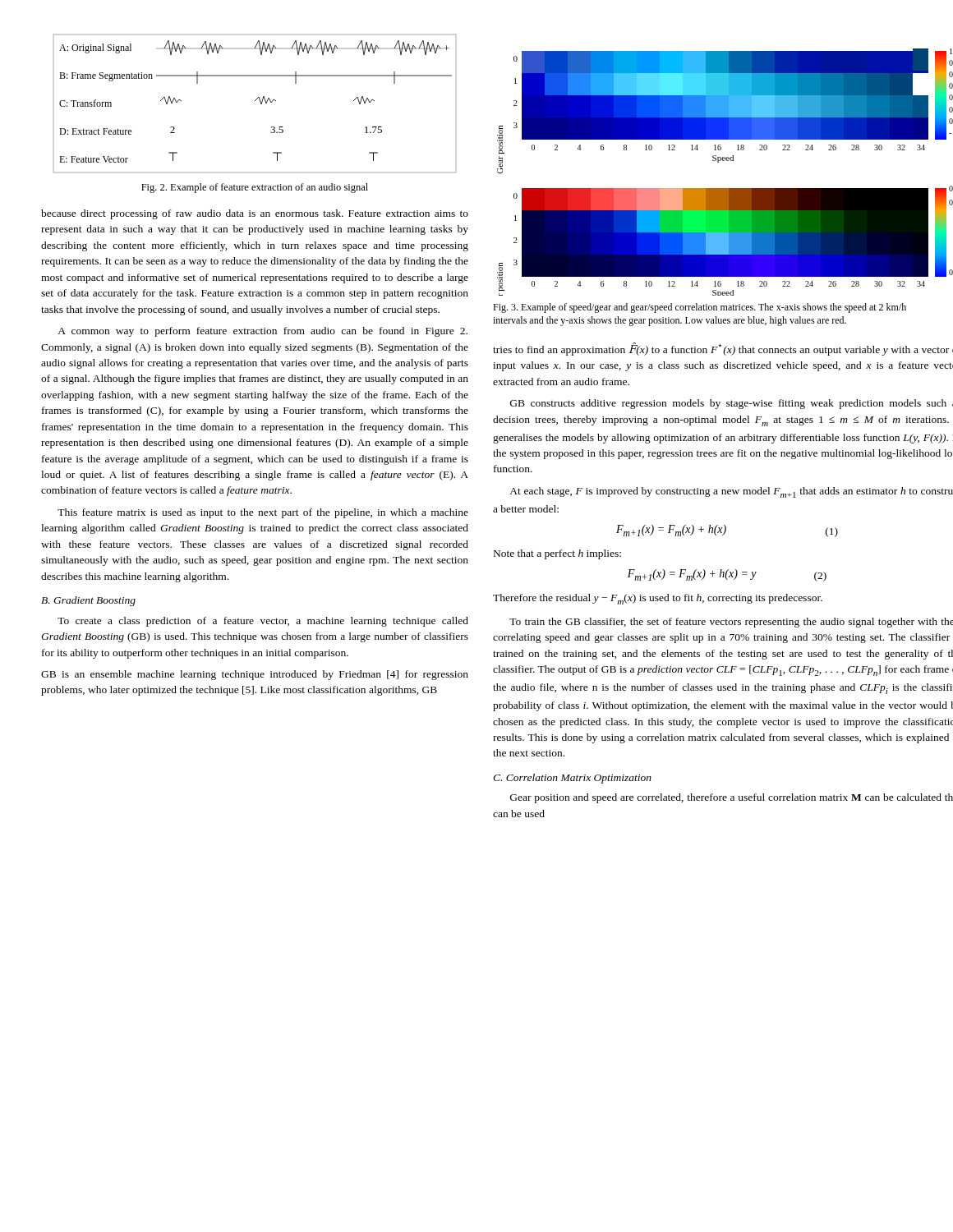Navigate to the passage starting "GB constructs additive regression models by stage-wise"

(x=723, y=436)
